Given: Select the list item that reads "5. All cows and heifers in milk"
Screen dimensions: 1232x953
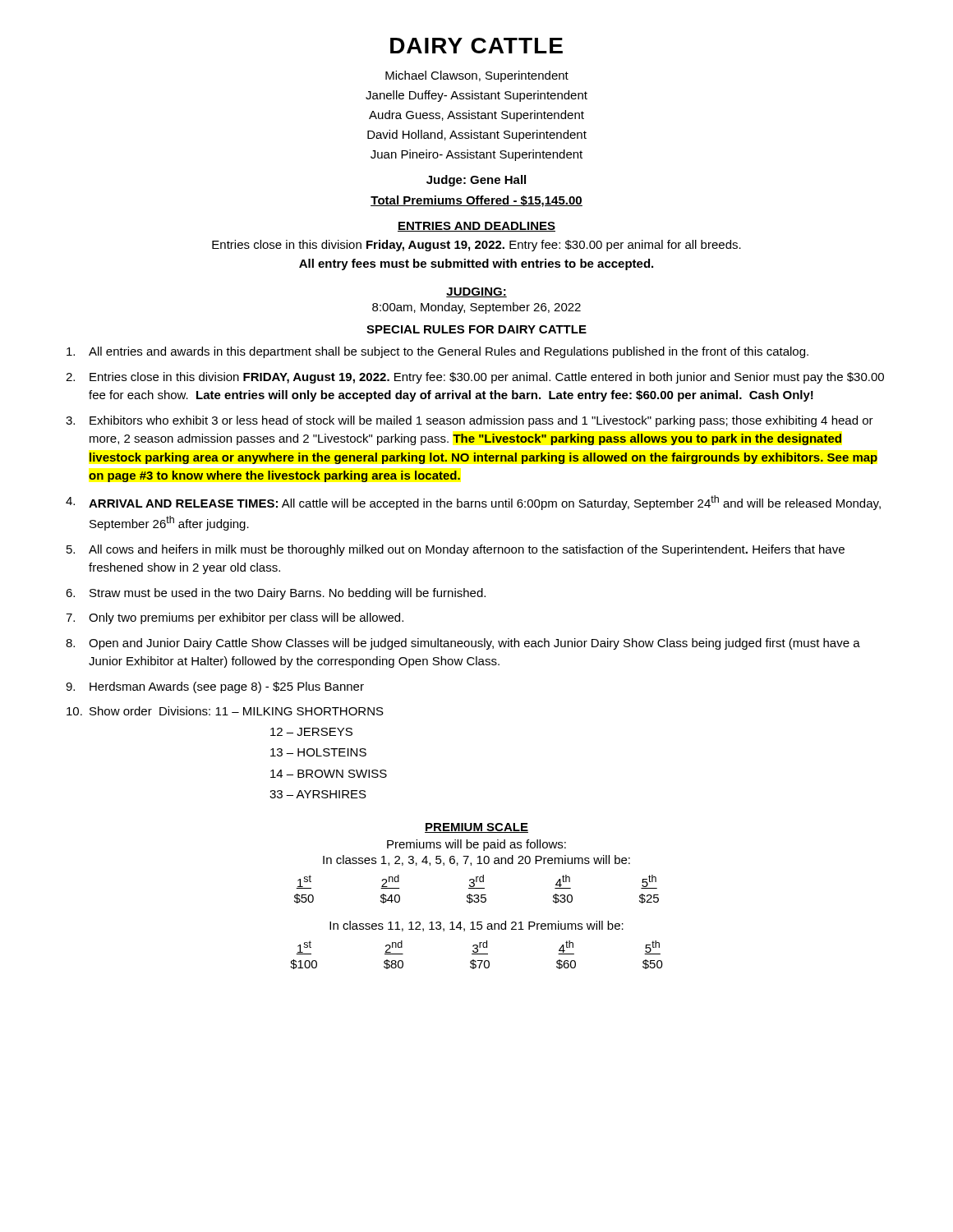Looking at the screenshot, I should [476, 558].
